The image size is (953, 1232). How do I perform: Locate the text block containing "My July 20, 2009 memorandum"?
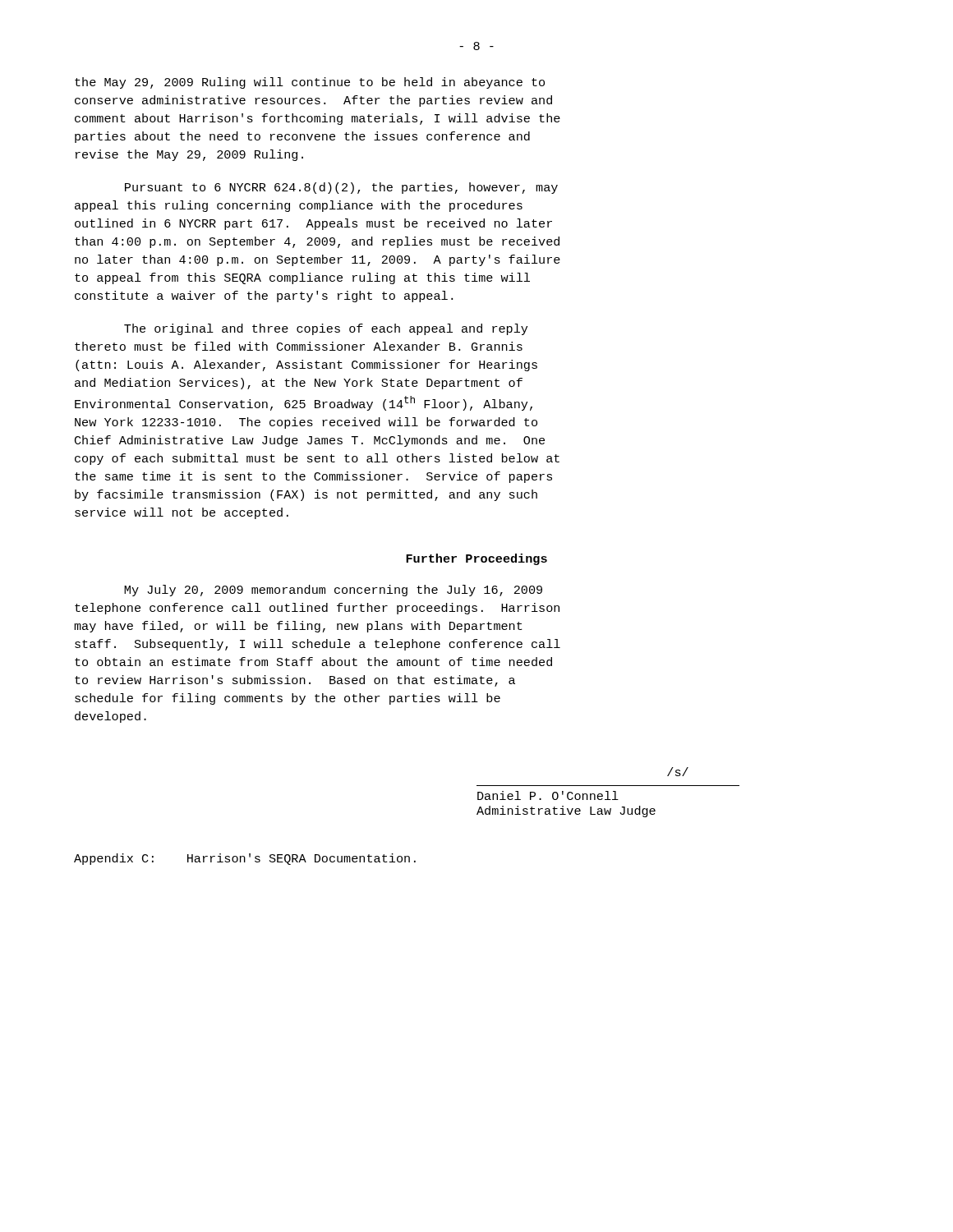point(317,654)
